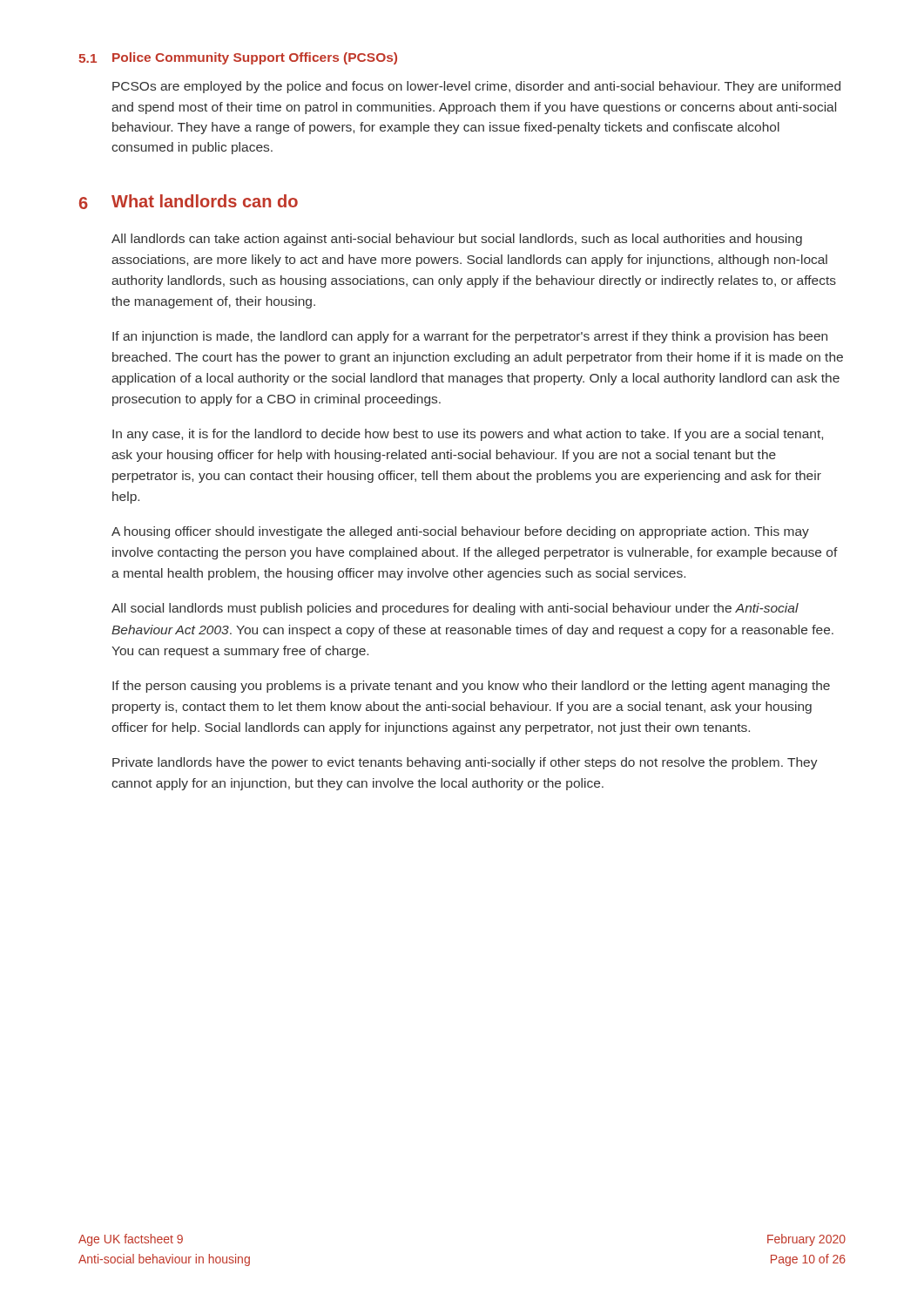Viewport: 924px width, 1307px height.
Task: Find the section header with the text "5.1 Police Community Support Officers (PCSOs) PCSOs"
Action: click(462, 102)
